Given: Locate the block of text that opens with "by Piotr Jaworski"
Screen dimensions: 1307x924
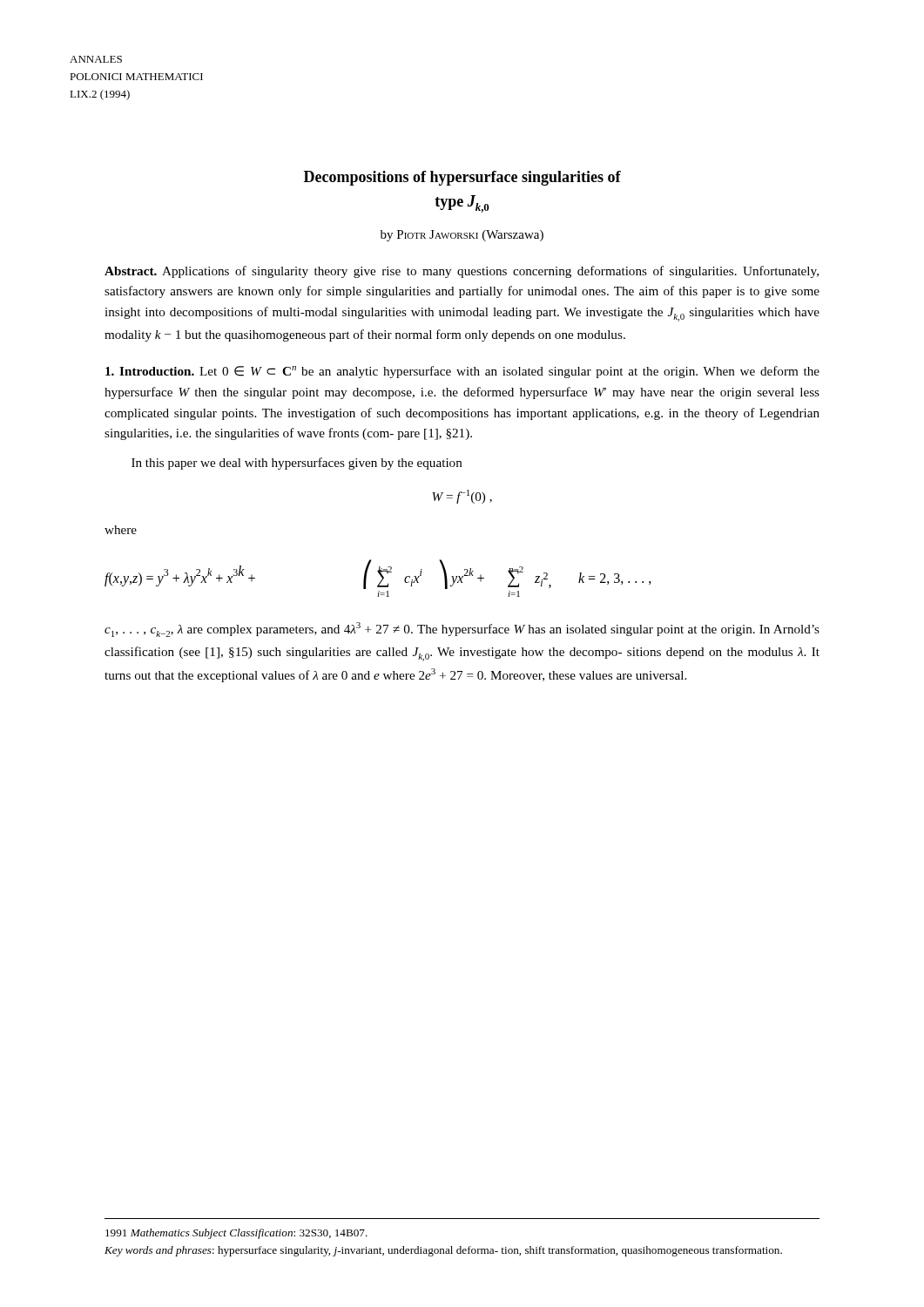Looking at the screenshot, I should [462, 234].
